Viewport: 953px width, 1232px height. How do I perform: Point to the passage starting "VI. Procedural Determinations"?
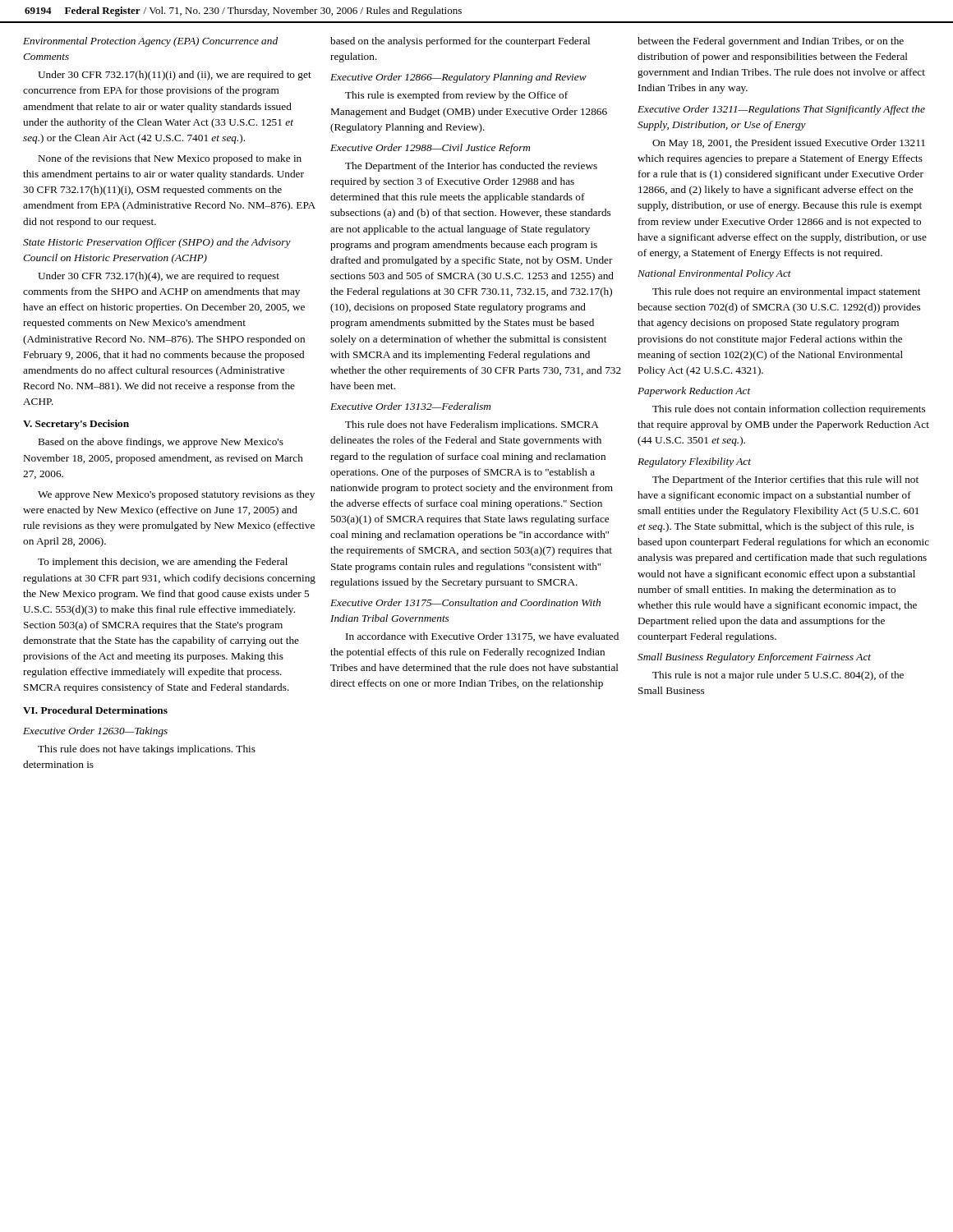(x=95, y=710)
